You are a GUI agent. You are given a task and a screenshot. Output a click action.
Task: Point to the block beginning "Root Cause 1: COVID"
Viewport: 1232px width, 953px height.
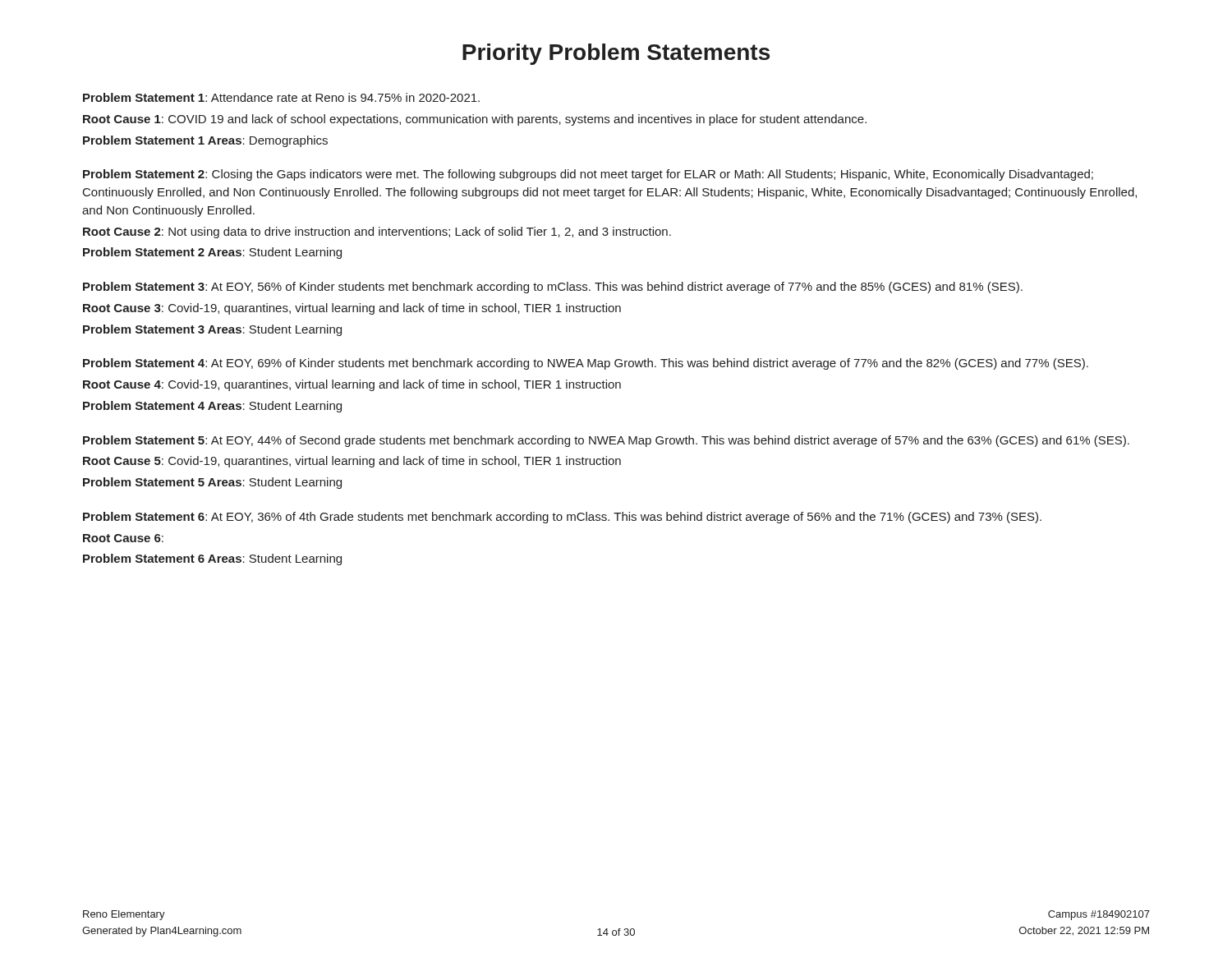(x=616, y=119)
